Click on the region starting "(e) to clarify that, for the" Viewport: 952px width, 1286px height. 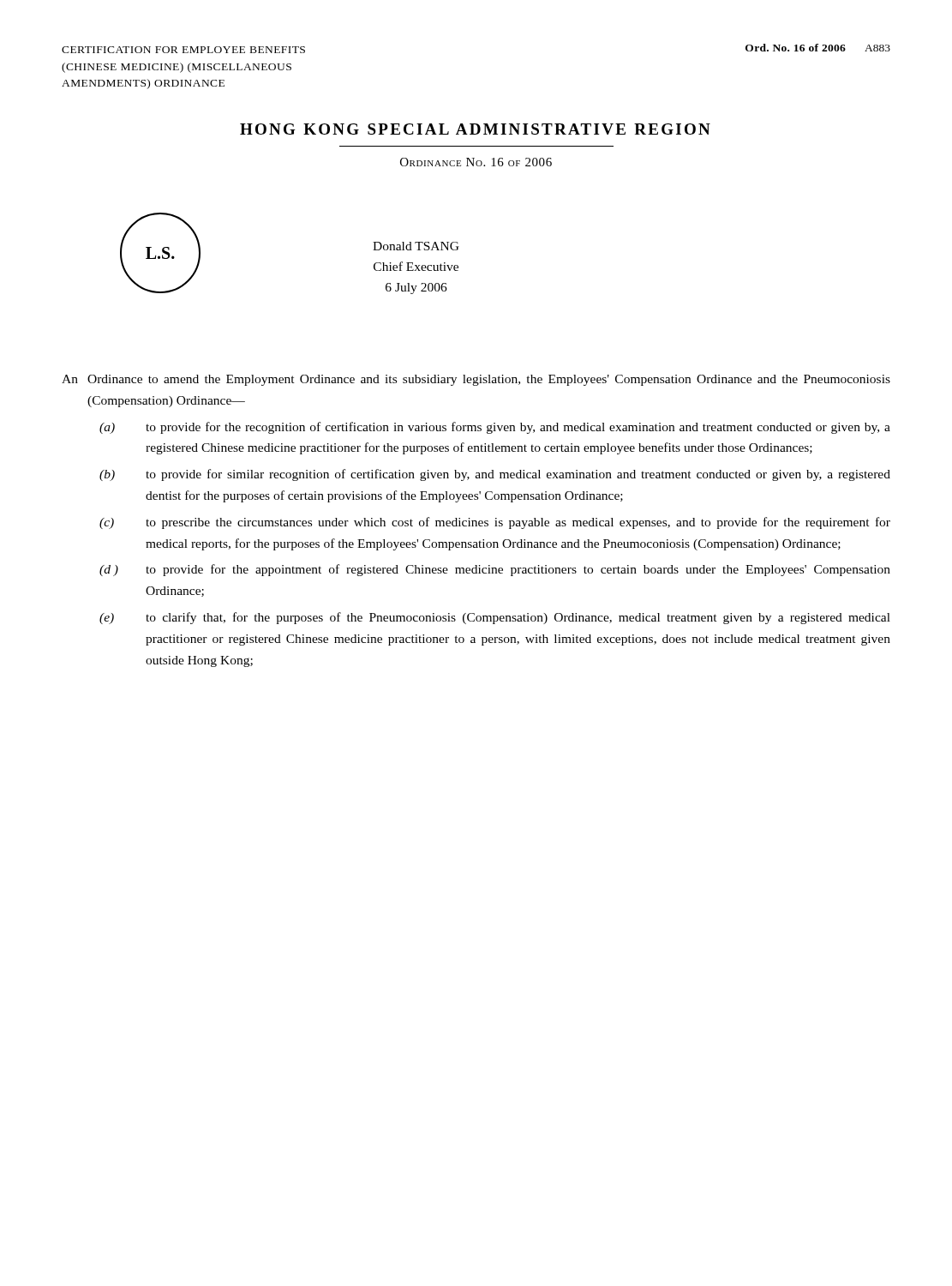495,639
